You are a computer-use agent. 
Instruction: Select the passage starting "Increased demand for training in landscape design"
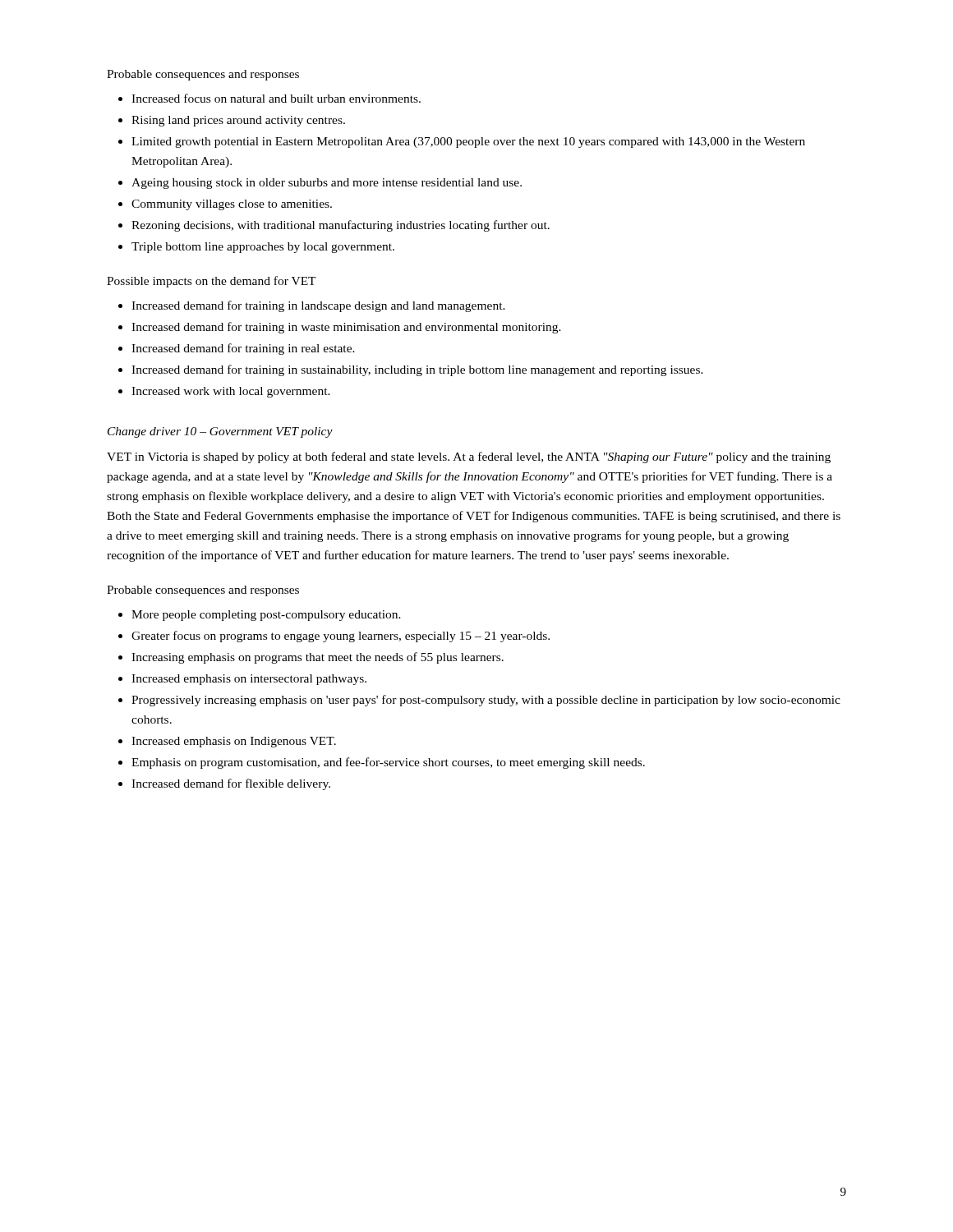tap(318, 305)
